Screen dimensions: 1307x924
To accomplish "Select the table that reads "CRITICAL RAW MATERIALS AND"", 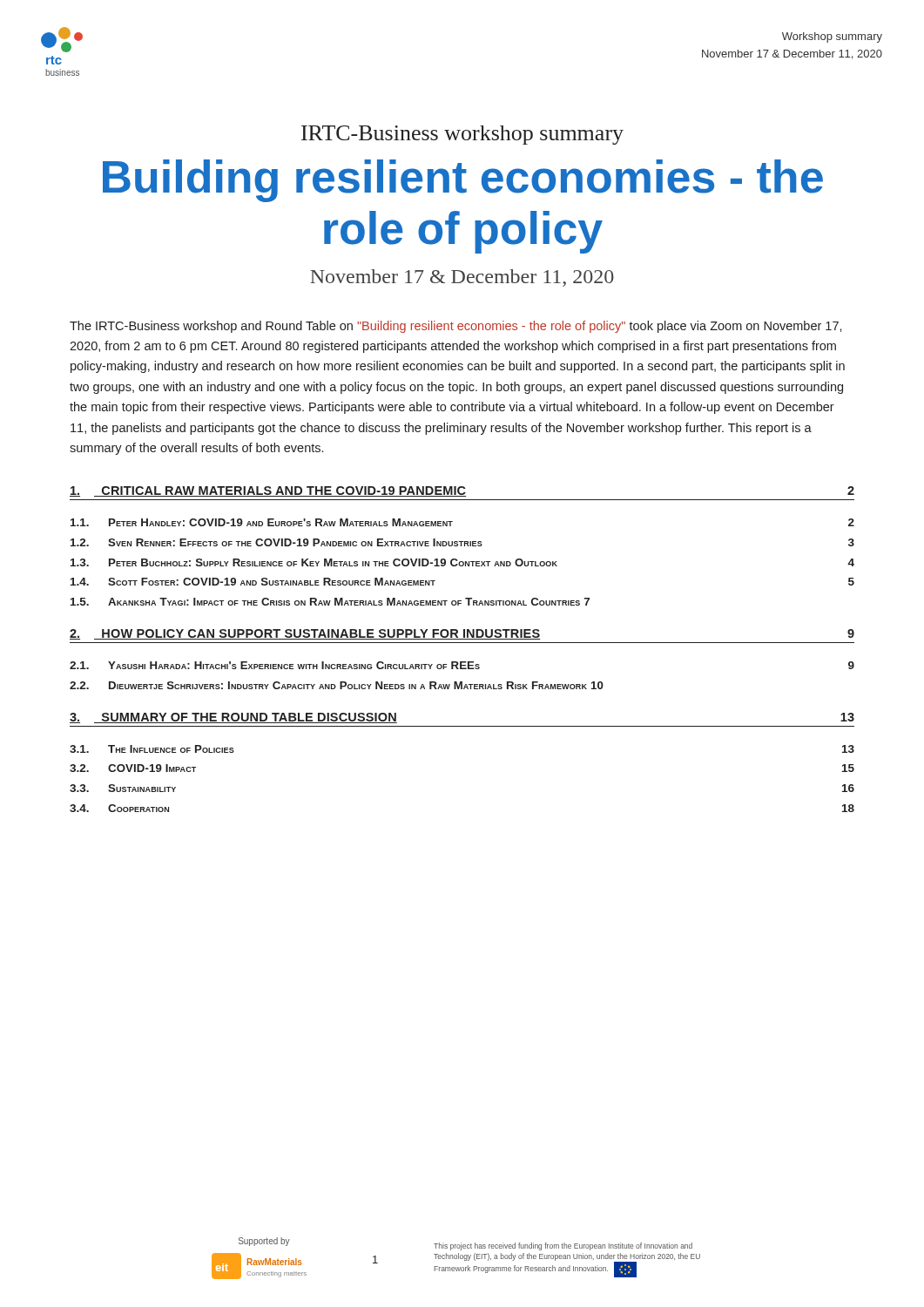I will point(462,650).
